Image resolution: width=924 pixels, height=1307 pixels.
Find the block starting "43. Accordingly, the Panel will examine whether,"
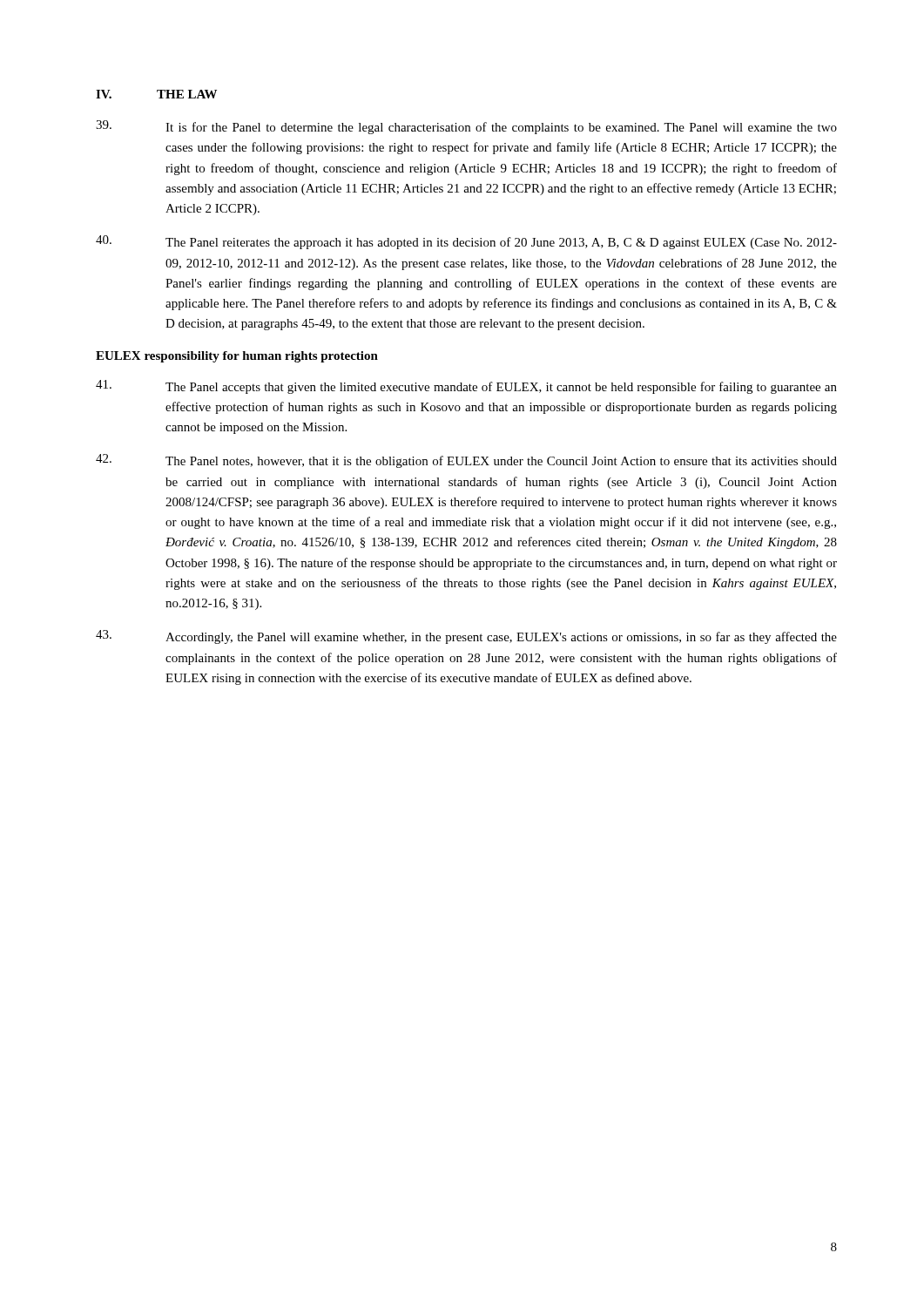coord(466,658)
